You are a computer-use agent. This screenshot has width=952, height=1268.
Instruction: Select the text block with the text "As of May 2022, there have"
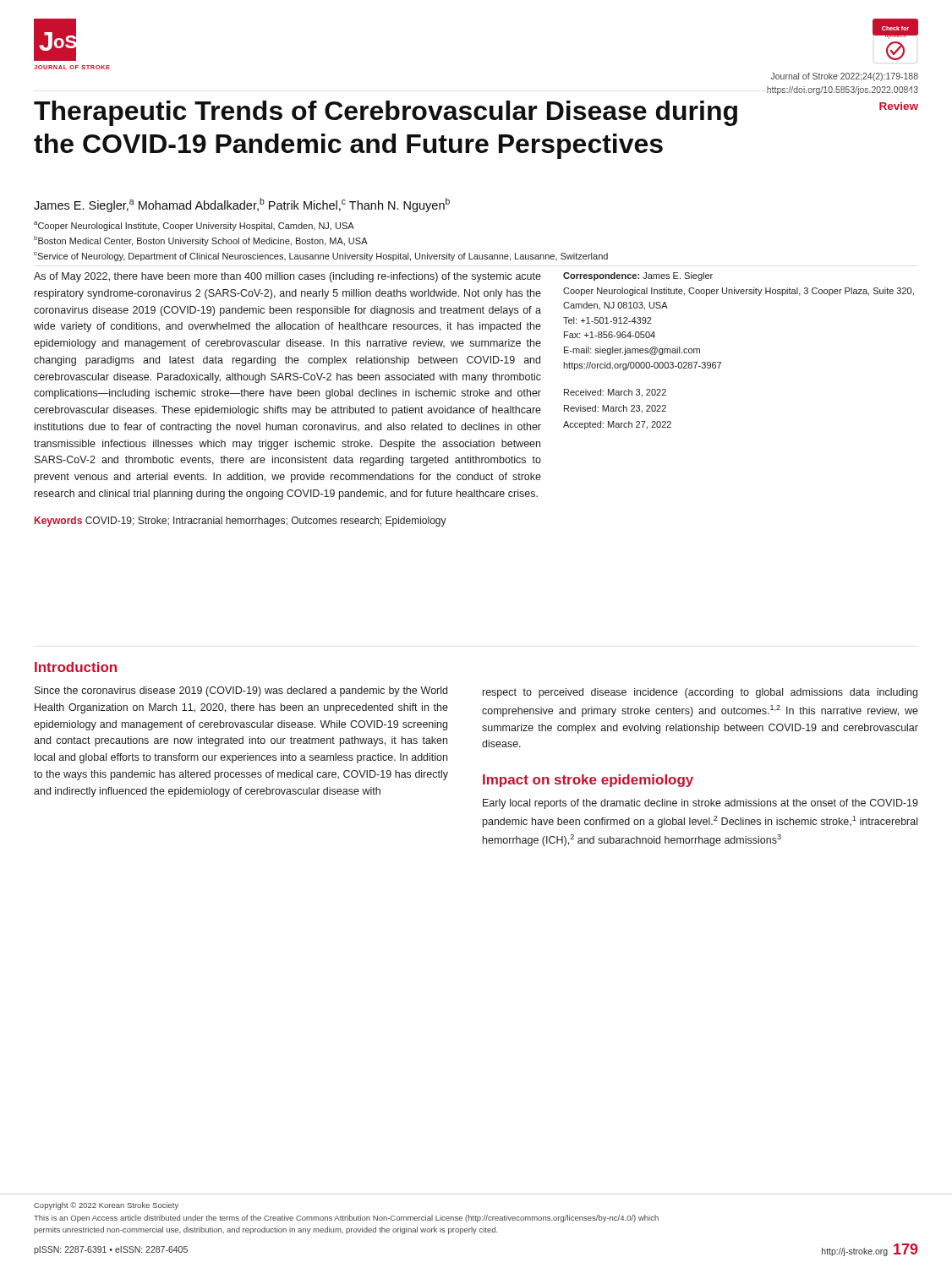287,385
